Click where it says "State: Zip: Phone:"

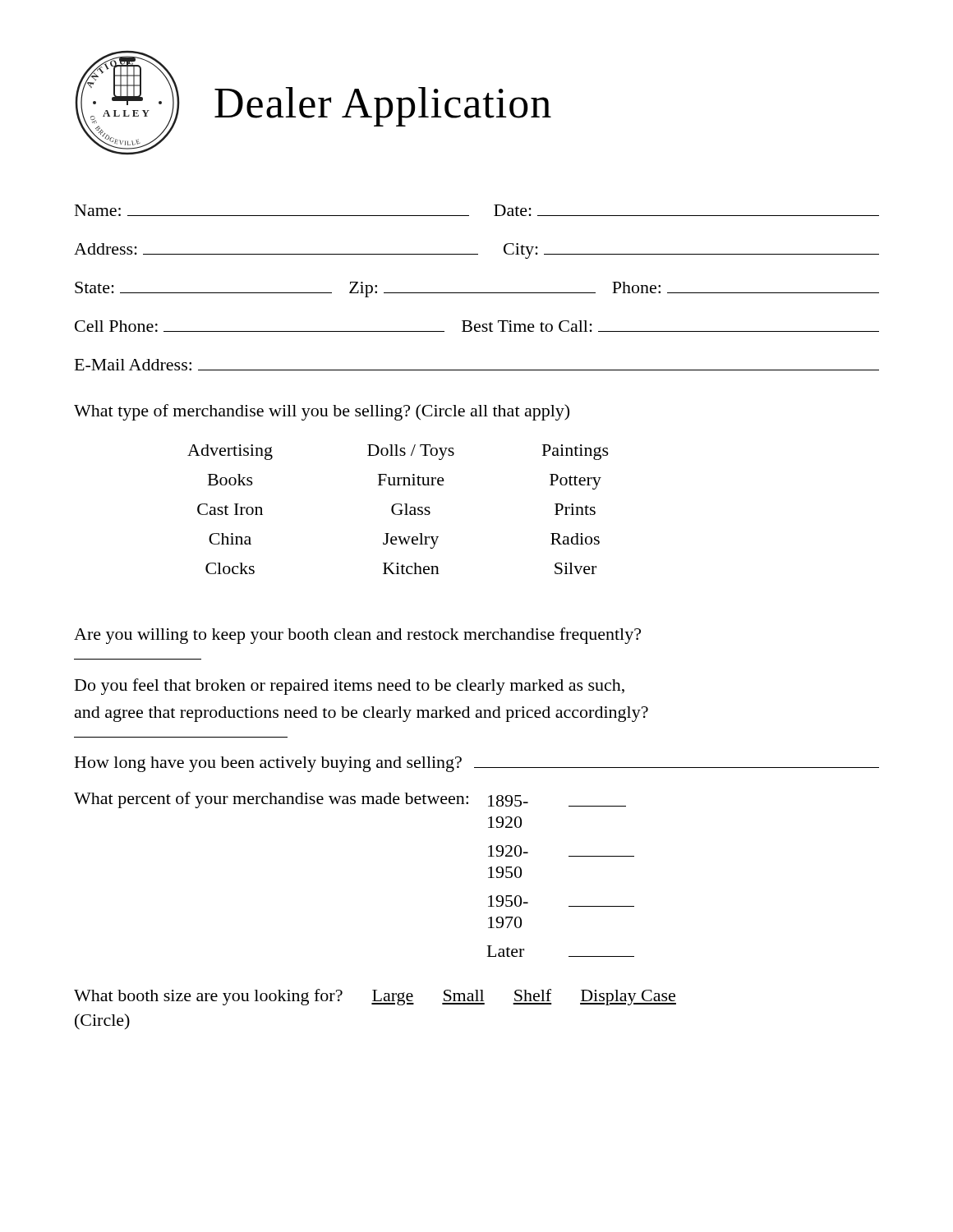point(476,286)
